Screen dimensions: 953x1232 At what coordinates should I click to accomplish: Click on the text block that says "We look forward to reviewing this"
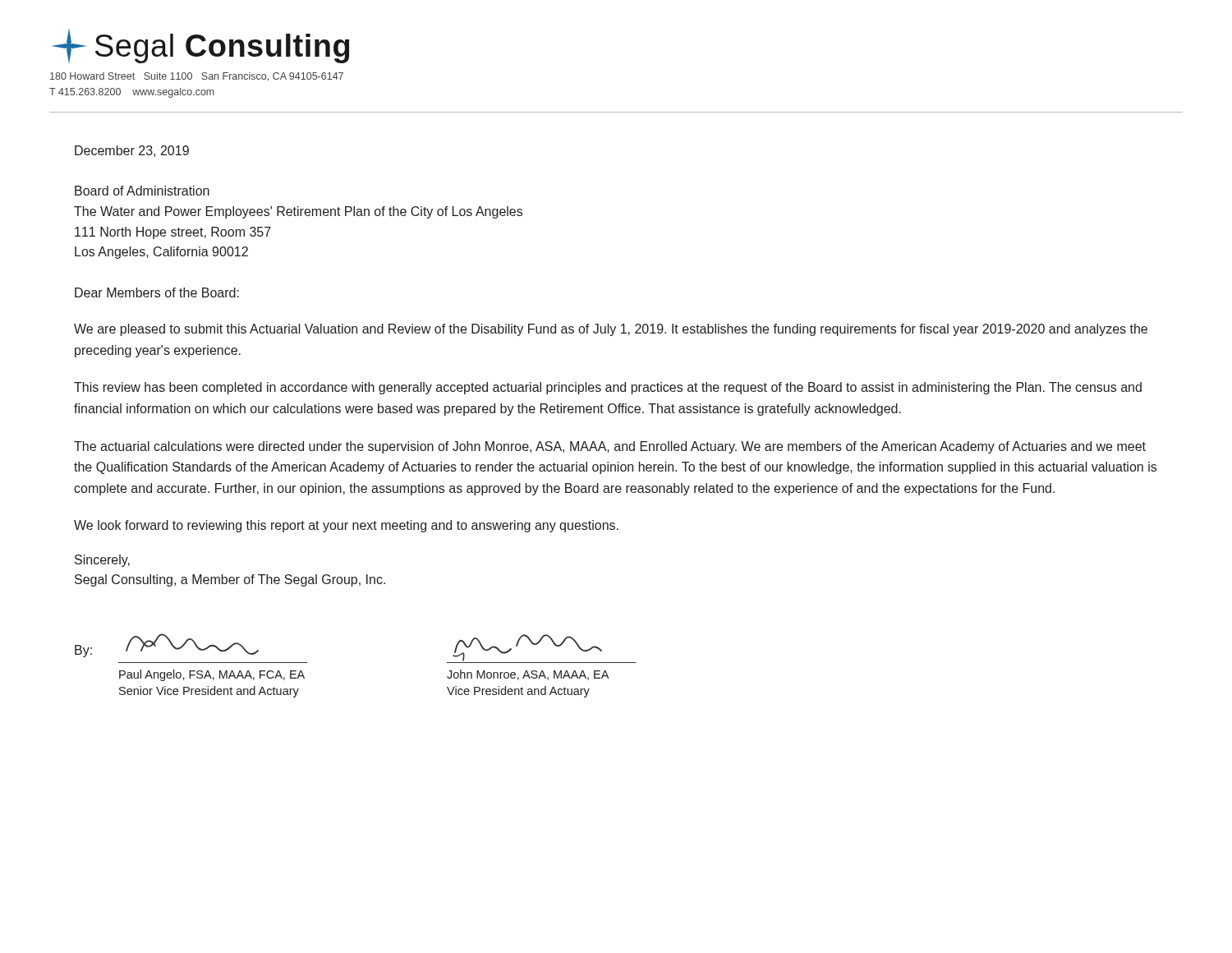[347, 526]
